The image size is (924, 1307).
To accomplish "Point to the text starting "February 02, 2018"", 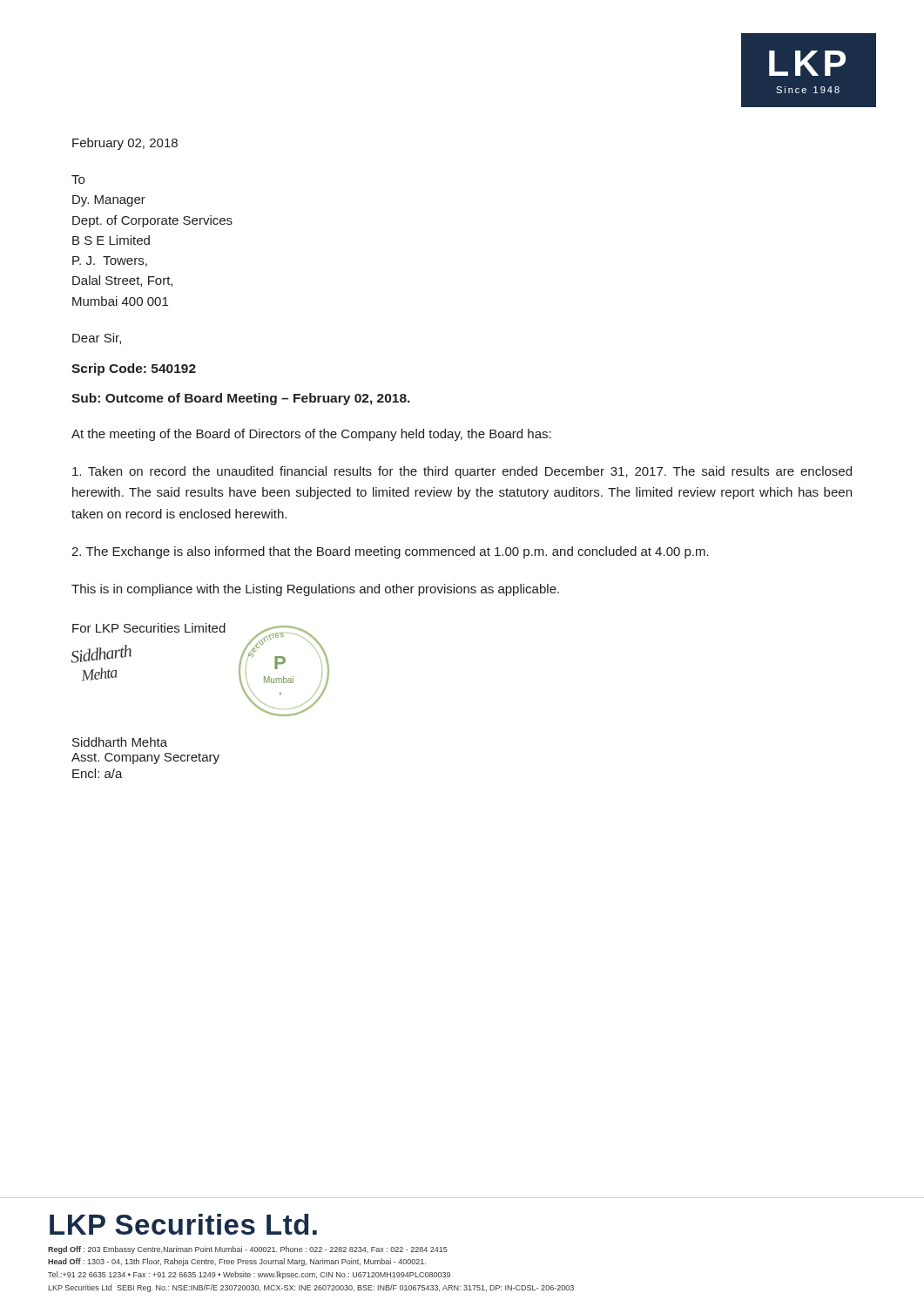I will pos(125,142).
